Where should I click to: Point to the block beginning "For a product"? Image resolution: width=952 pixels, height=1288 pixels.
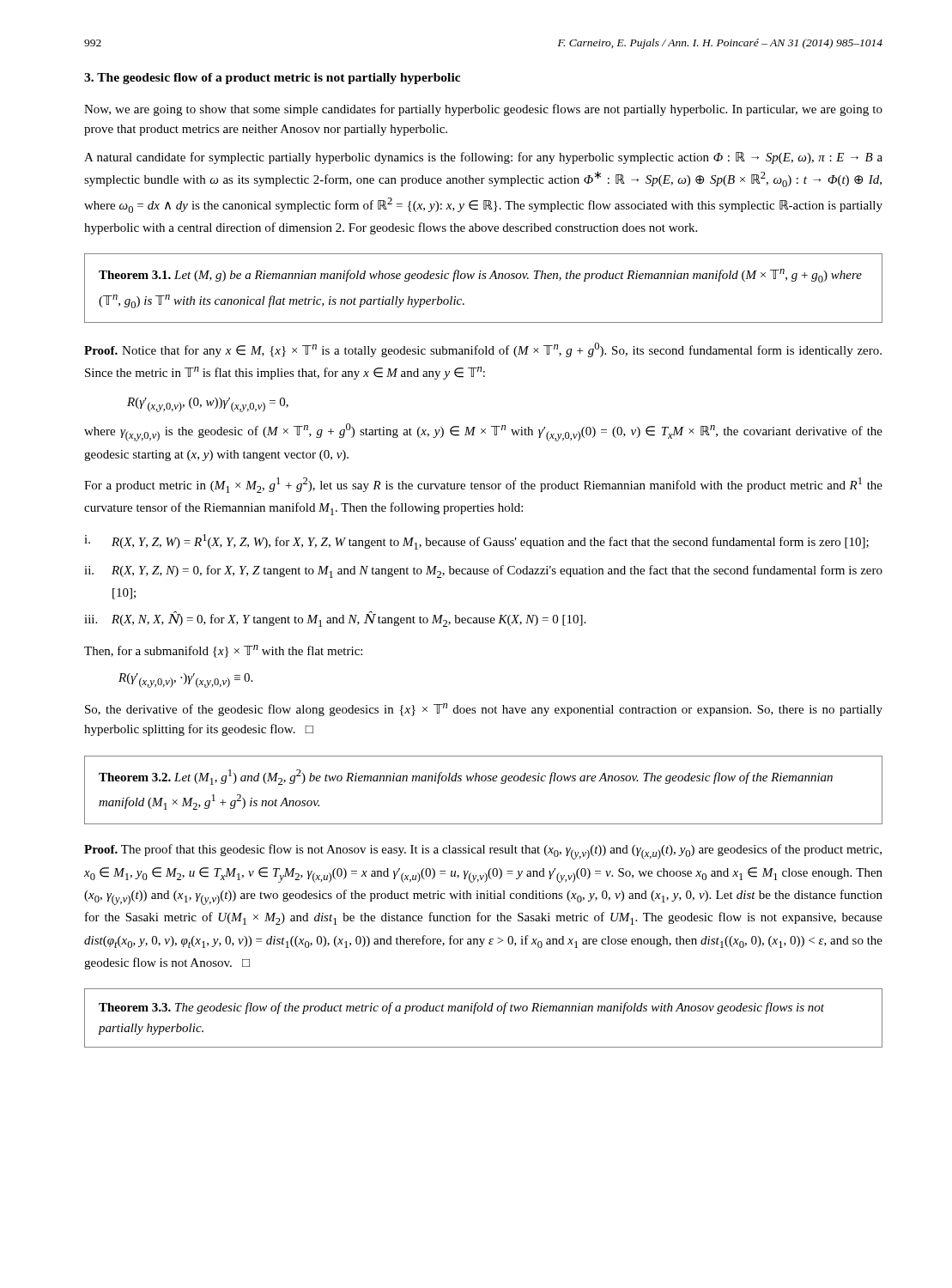(x=483, y=496)
